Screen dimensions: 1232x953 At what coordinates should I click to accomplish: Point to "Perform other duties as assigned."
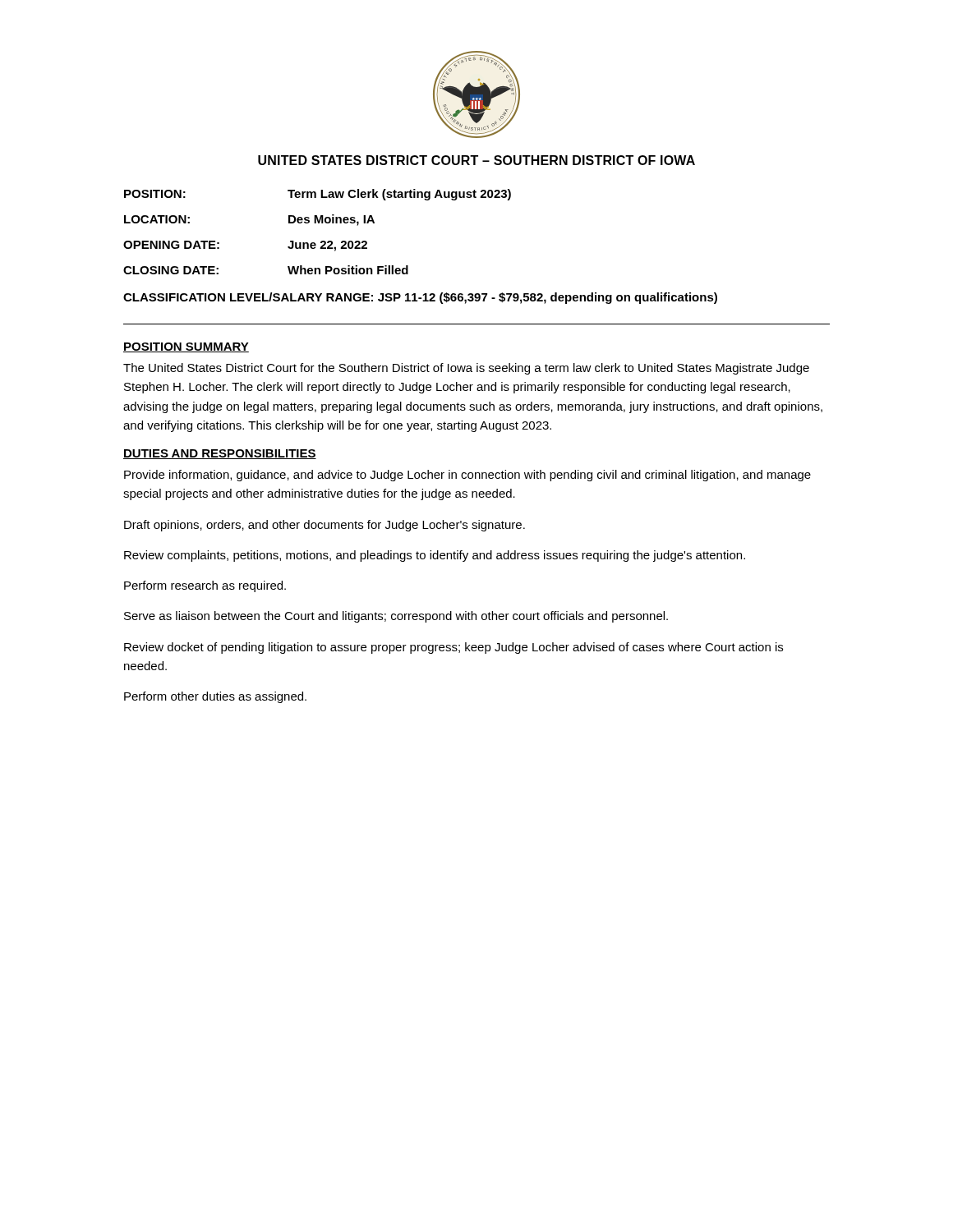click(215, 696)
